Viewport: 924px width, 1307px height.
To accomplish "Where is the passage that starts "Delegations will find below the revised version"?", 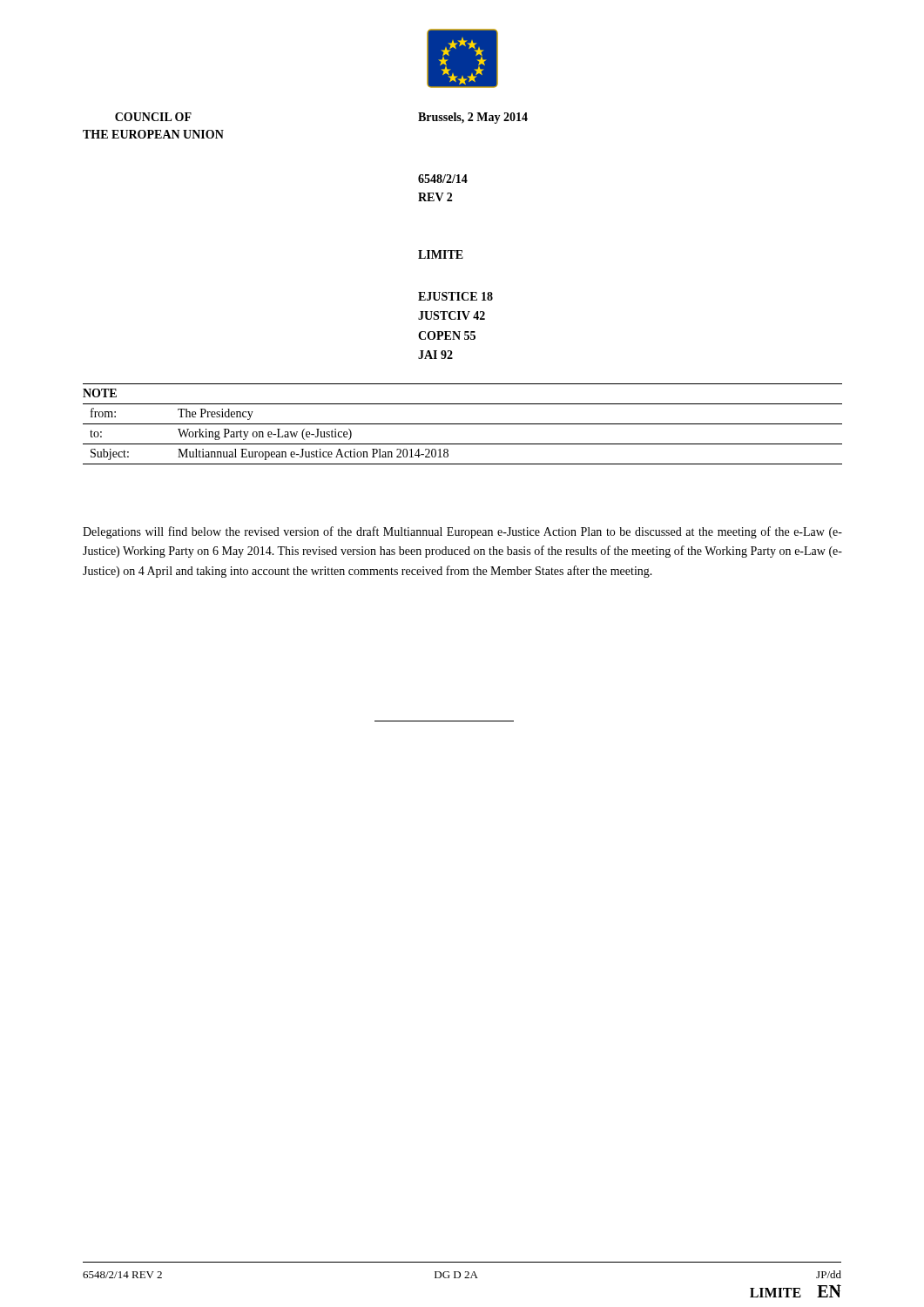I will [462, 551].
